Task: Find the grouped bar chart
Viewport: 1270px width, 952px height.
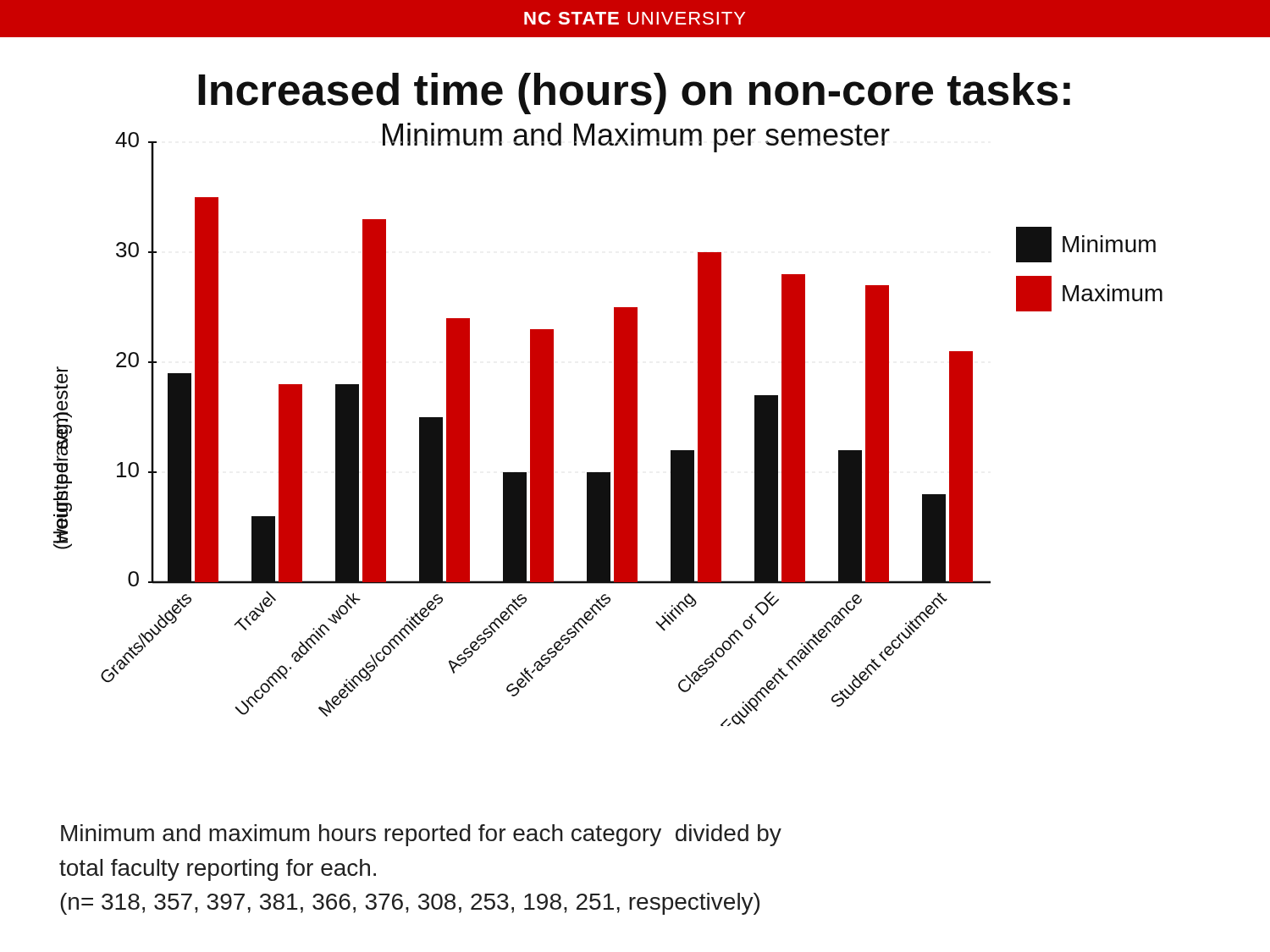Action: 635,426
